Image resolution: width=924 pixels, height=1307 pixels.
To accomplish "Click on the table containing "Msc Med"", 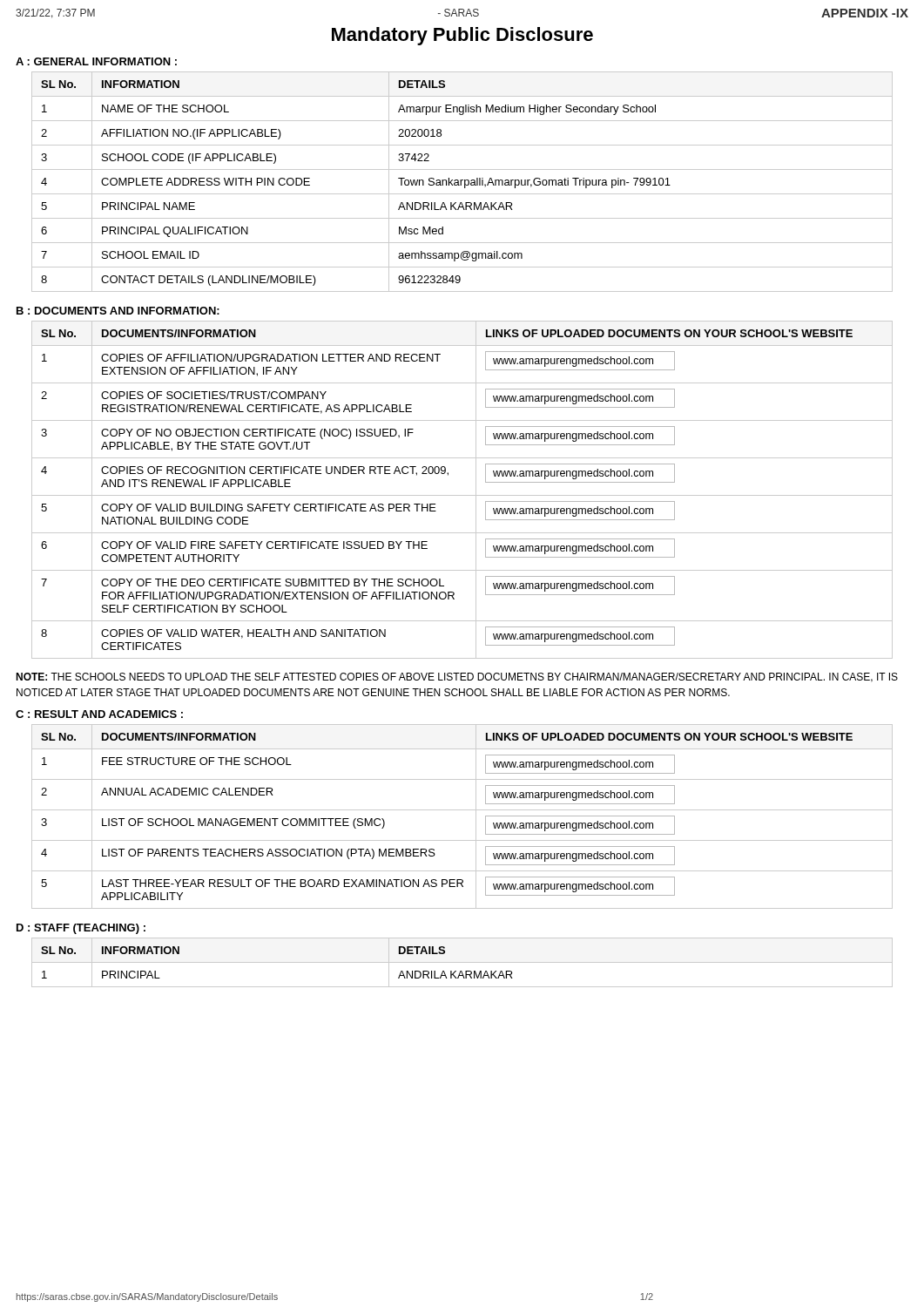I will (462, 182).
